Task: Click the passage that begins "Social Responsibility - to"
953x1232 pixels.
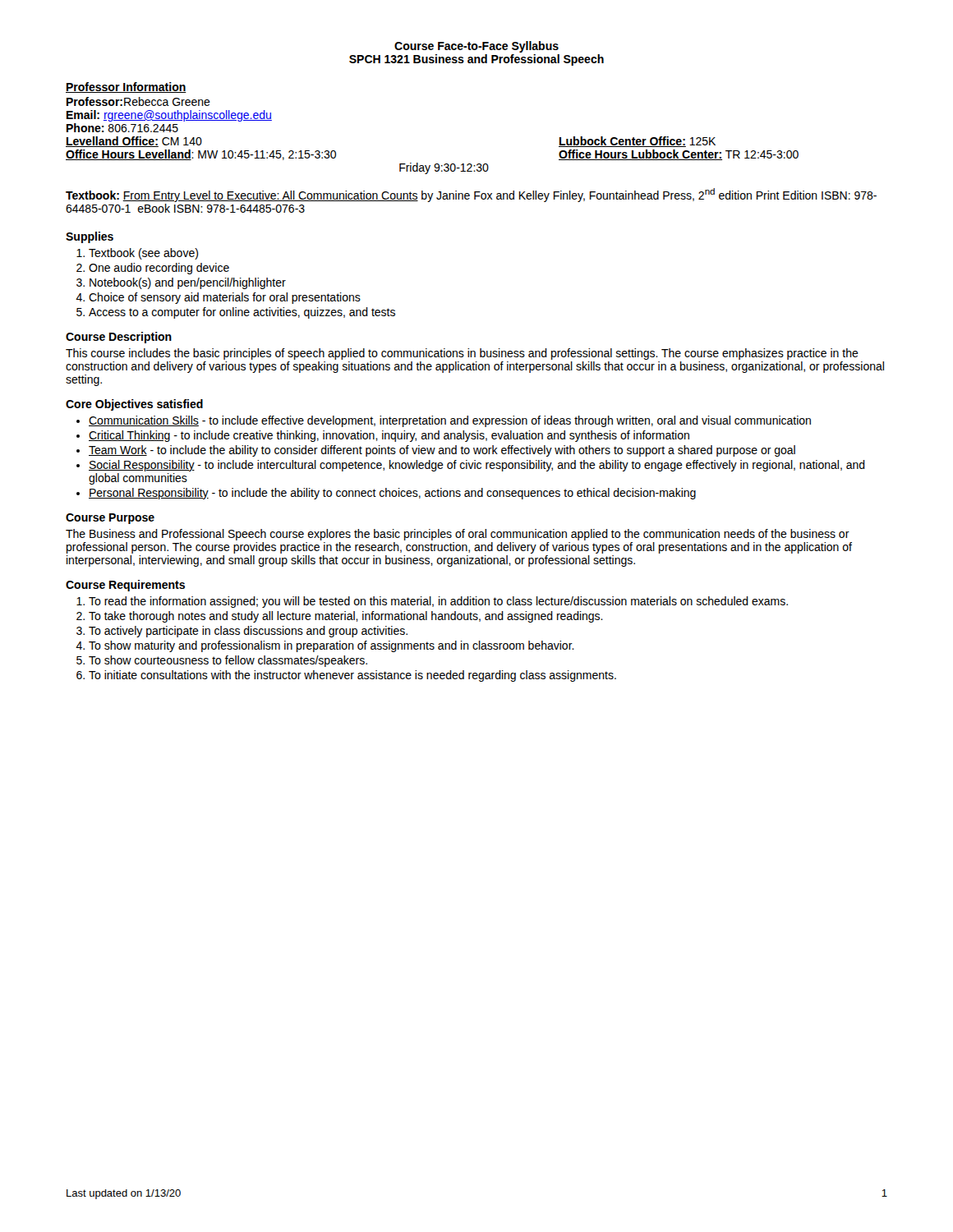Action: coord(477,471)
